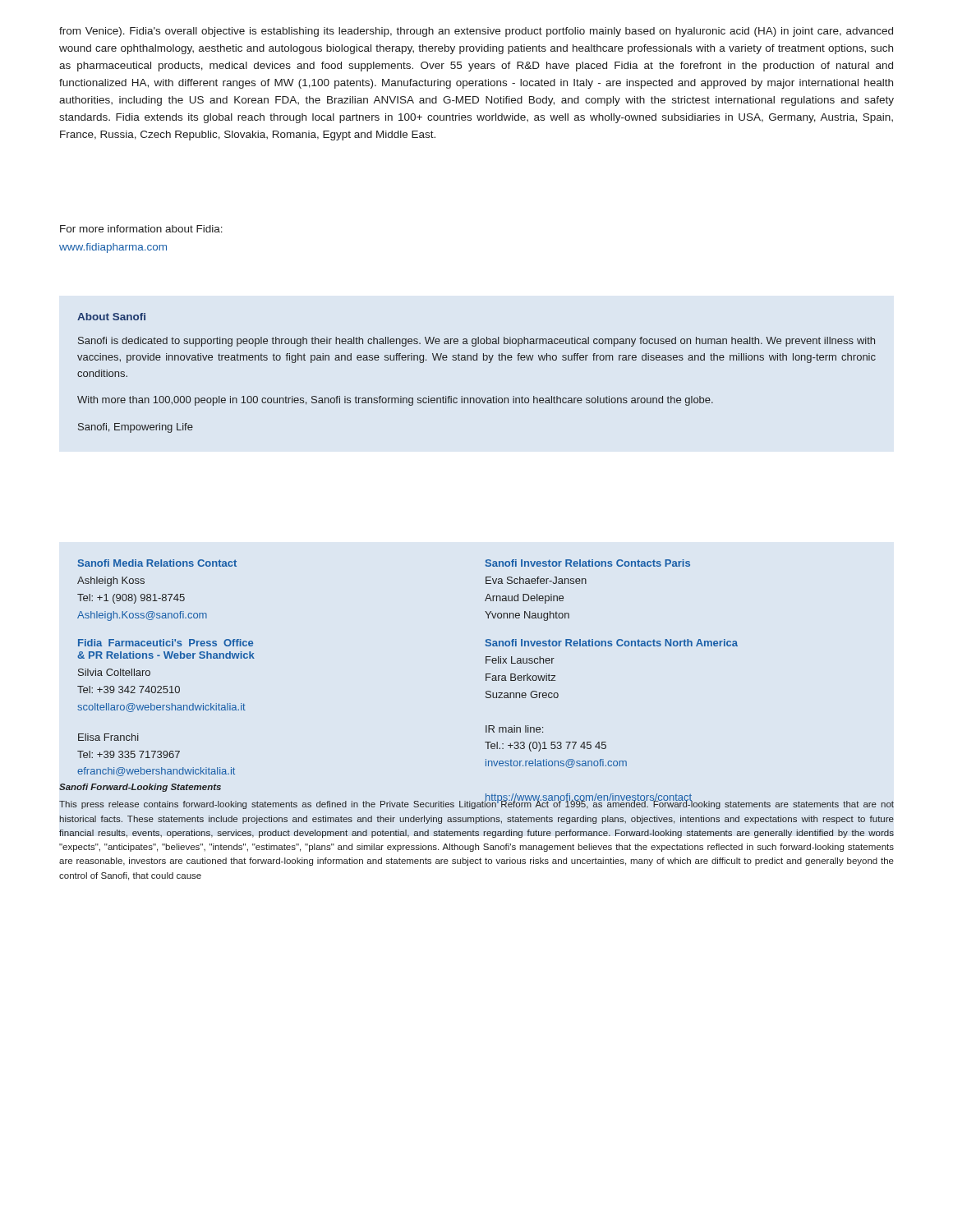This screenshot has height=1232, width=953.
Task: Click on the footnote that says "Sanofi Forward-Looking Statements This press release"
Action: pyautogui.click(x=476, y=831)
